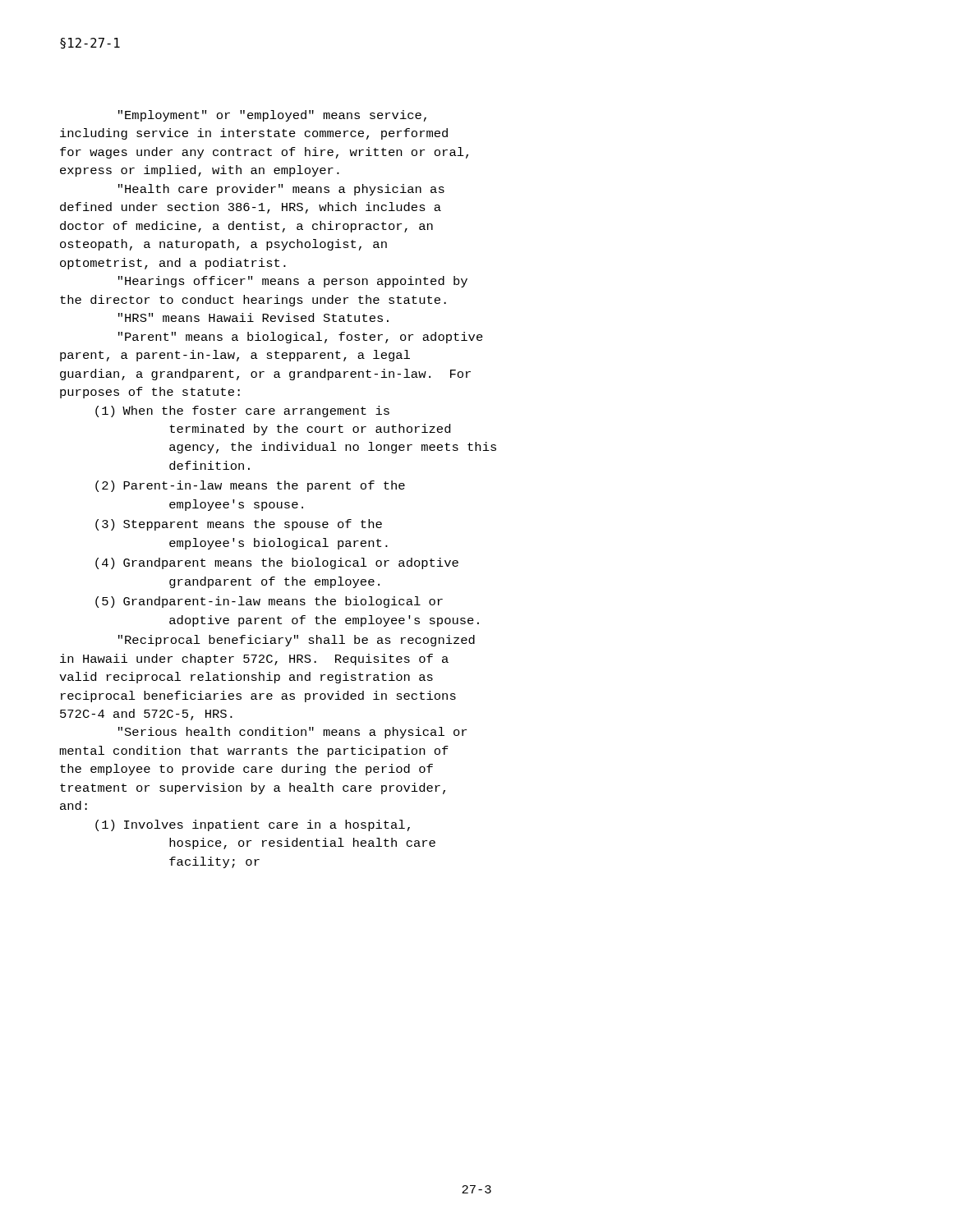Locate the block starting "(1) When the foster care arrangement is terminated"
This screenshot has height=1232, width=953.
point(476,439)
